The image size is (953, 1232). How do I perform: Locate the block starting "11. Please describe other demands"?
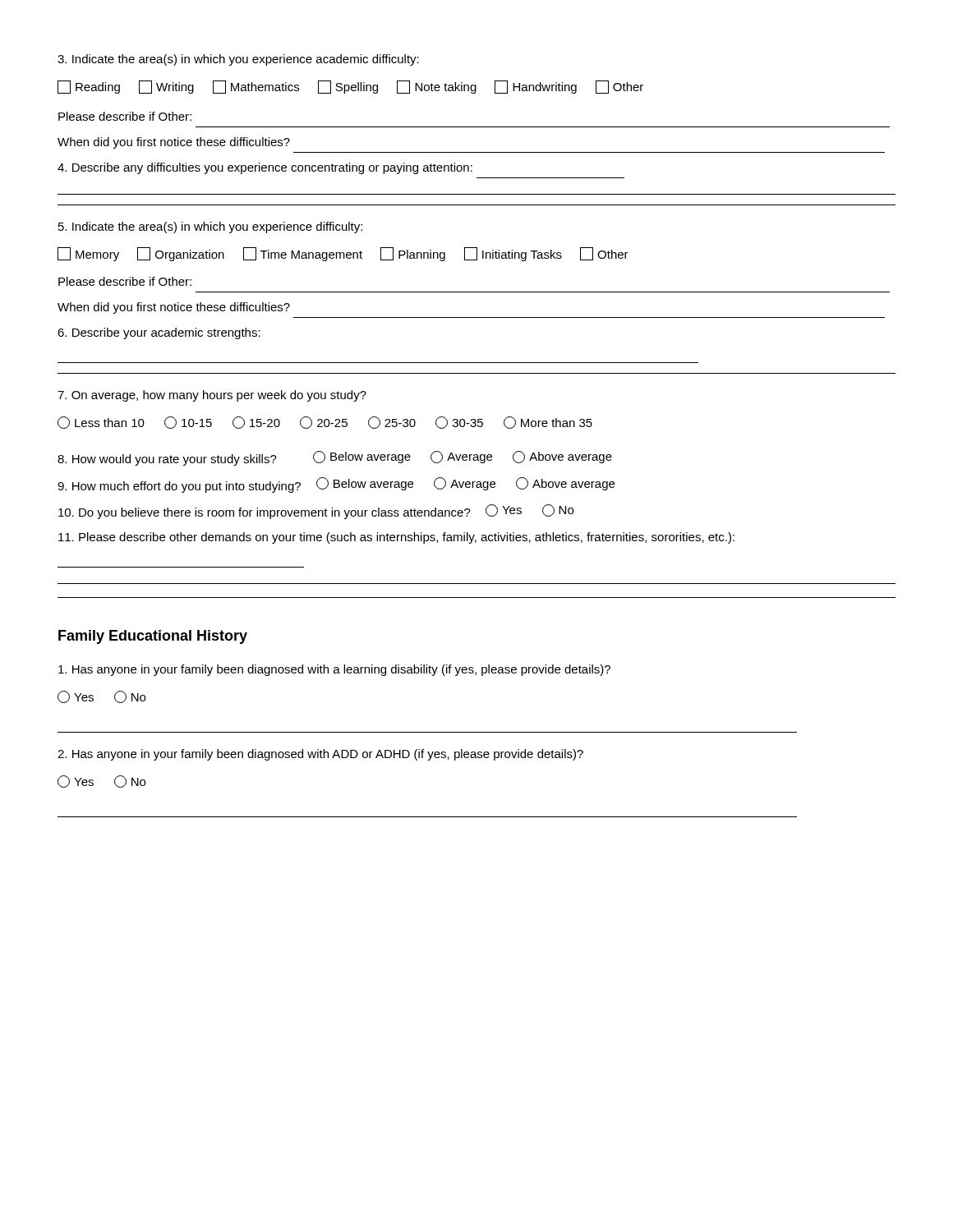pyautogui.click(x=396, y=548)
